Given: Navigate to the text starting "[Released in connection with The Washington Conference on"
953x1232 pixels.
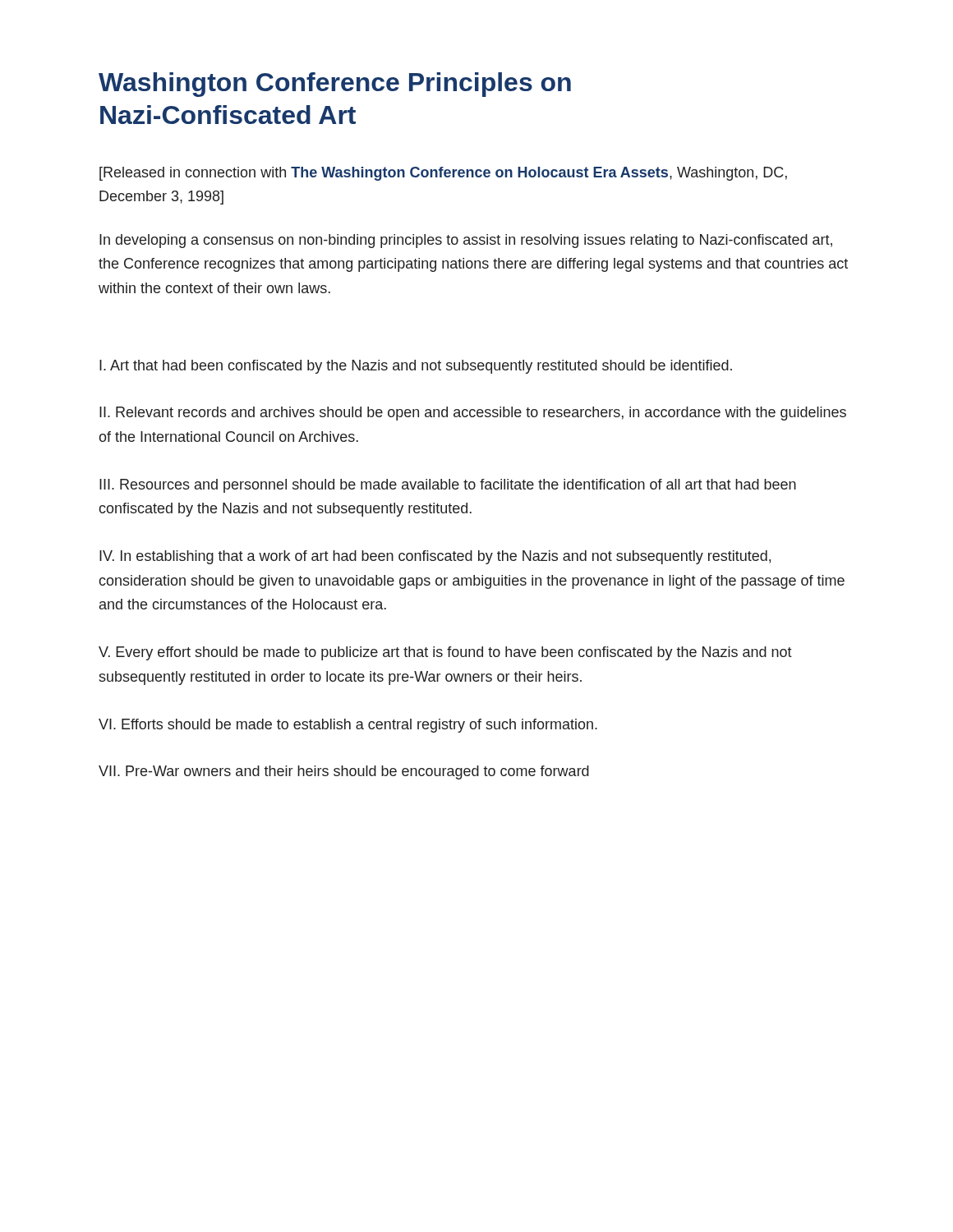Looking at the screenshot, I should [443, 184].
